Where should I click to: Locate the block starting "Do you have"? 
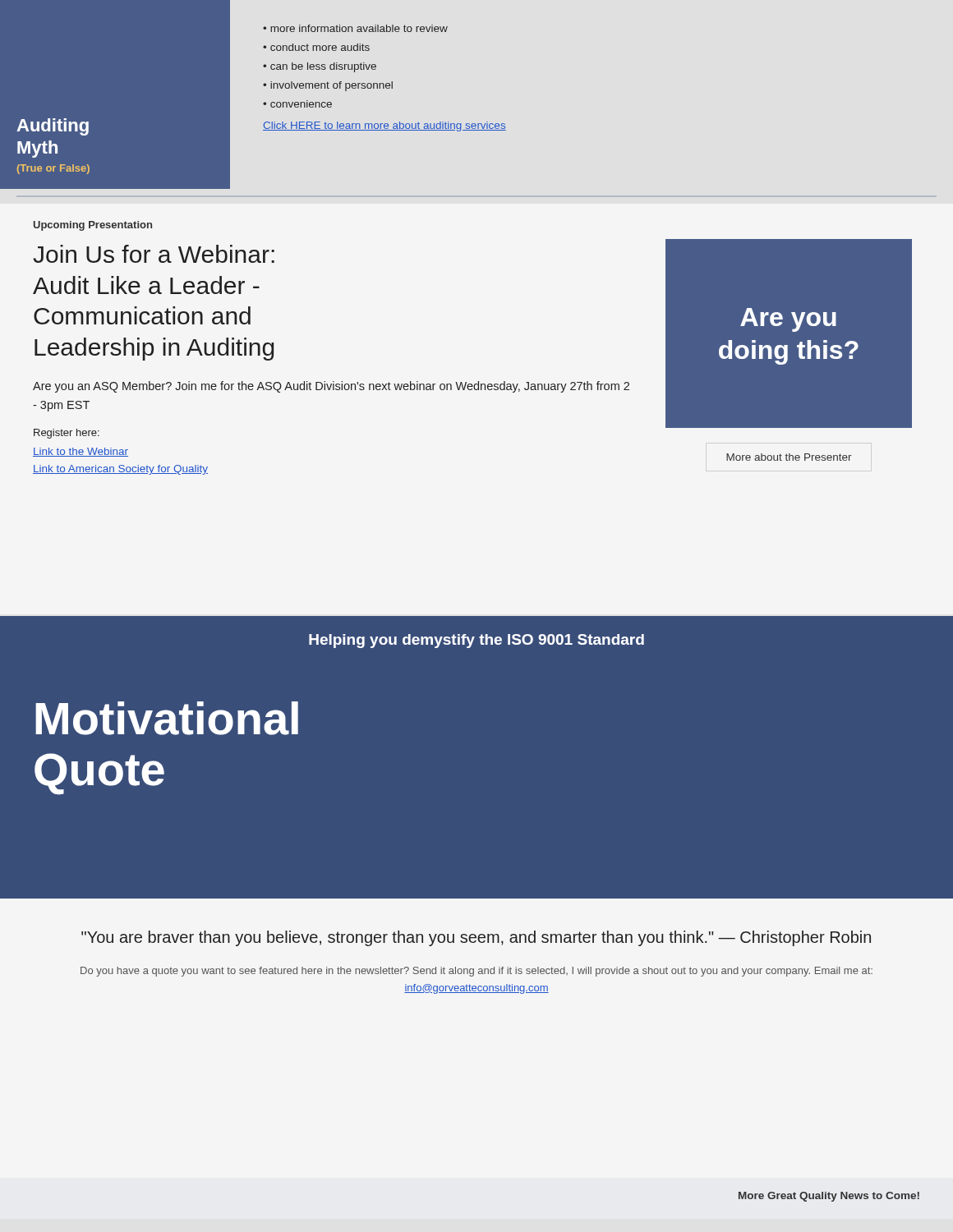(476, 979)
